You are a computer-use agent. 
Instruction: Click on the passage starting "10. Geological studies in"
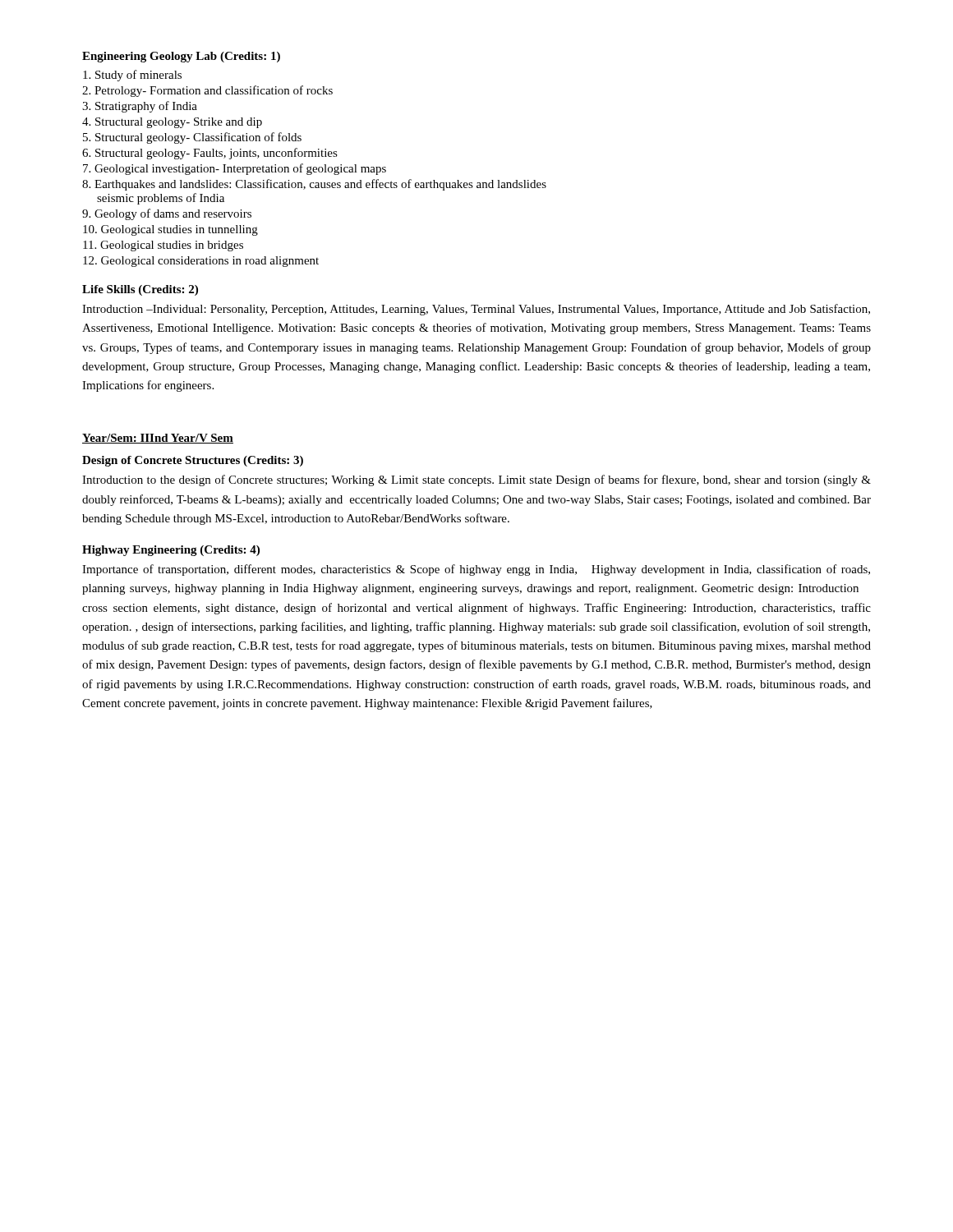170,229
